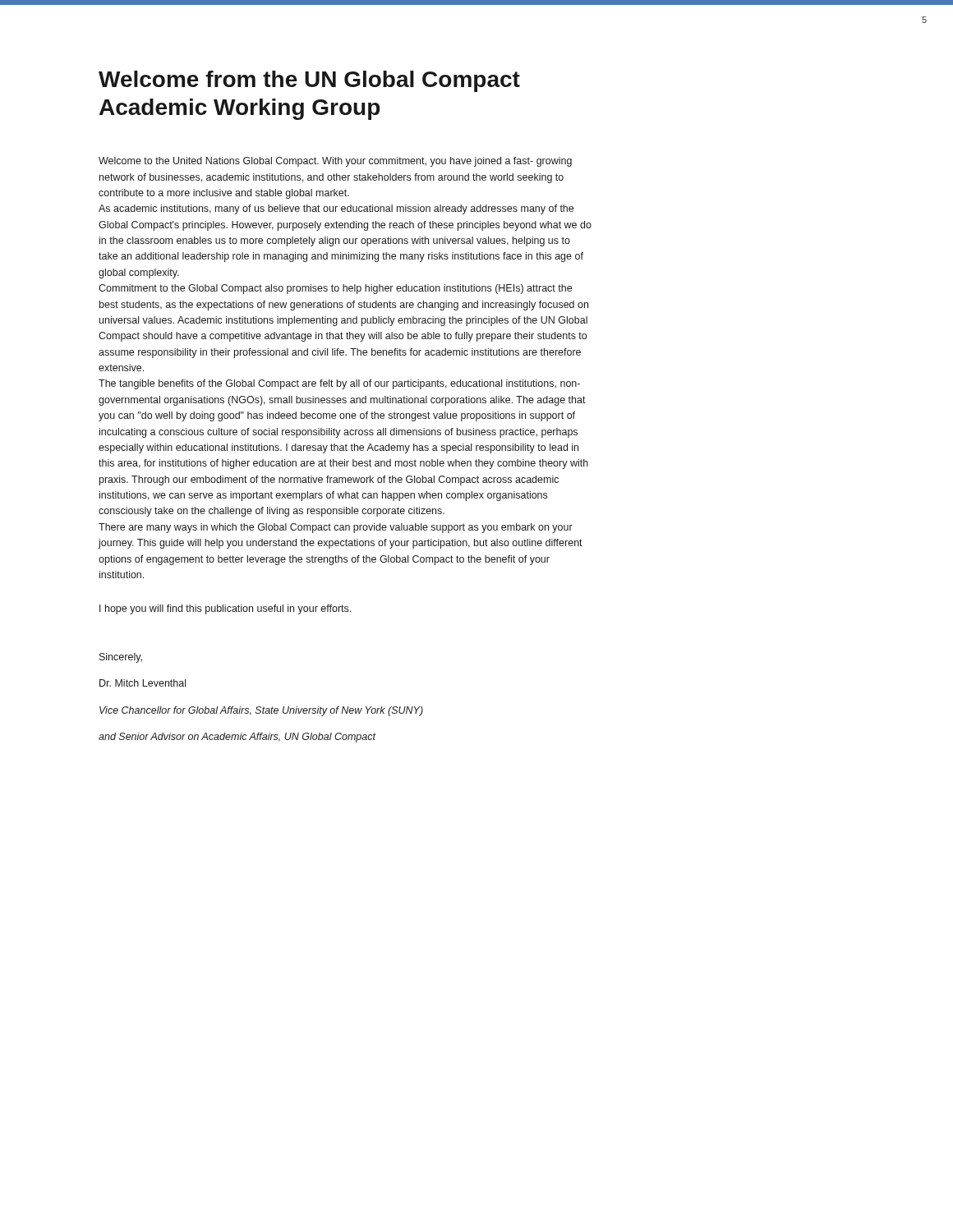Find the element starting "Welcome to the United Nations Global Compact."
The width and height of the screenshot is (953, 1232).
(335, 162)
